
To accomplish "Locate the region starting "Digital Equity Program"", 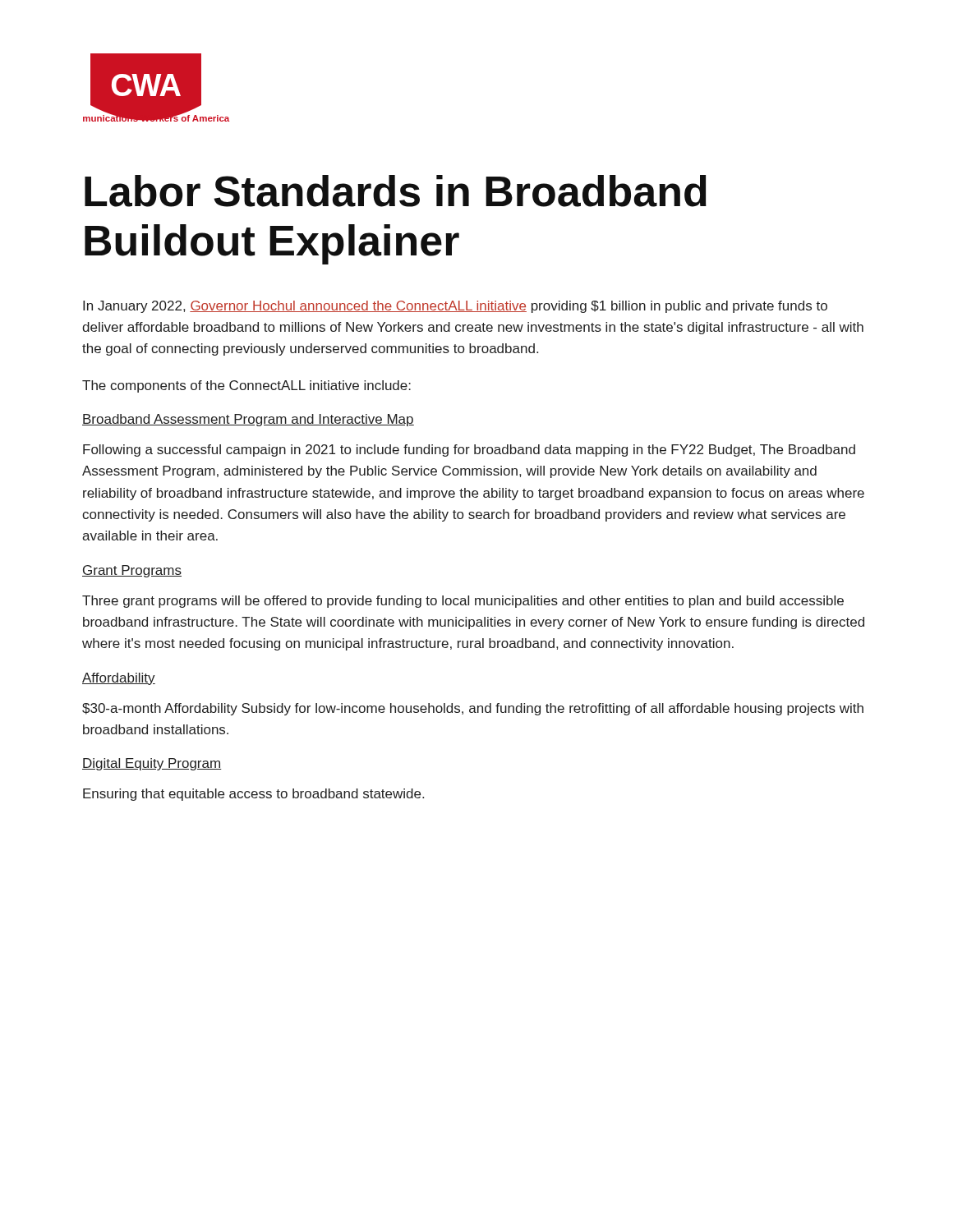I will pos(152,764).
